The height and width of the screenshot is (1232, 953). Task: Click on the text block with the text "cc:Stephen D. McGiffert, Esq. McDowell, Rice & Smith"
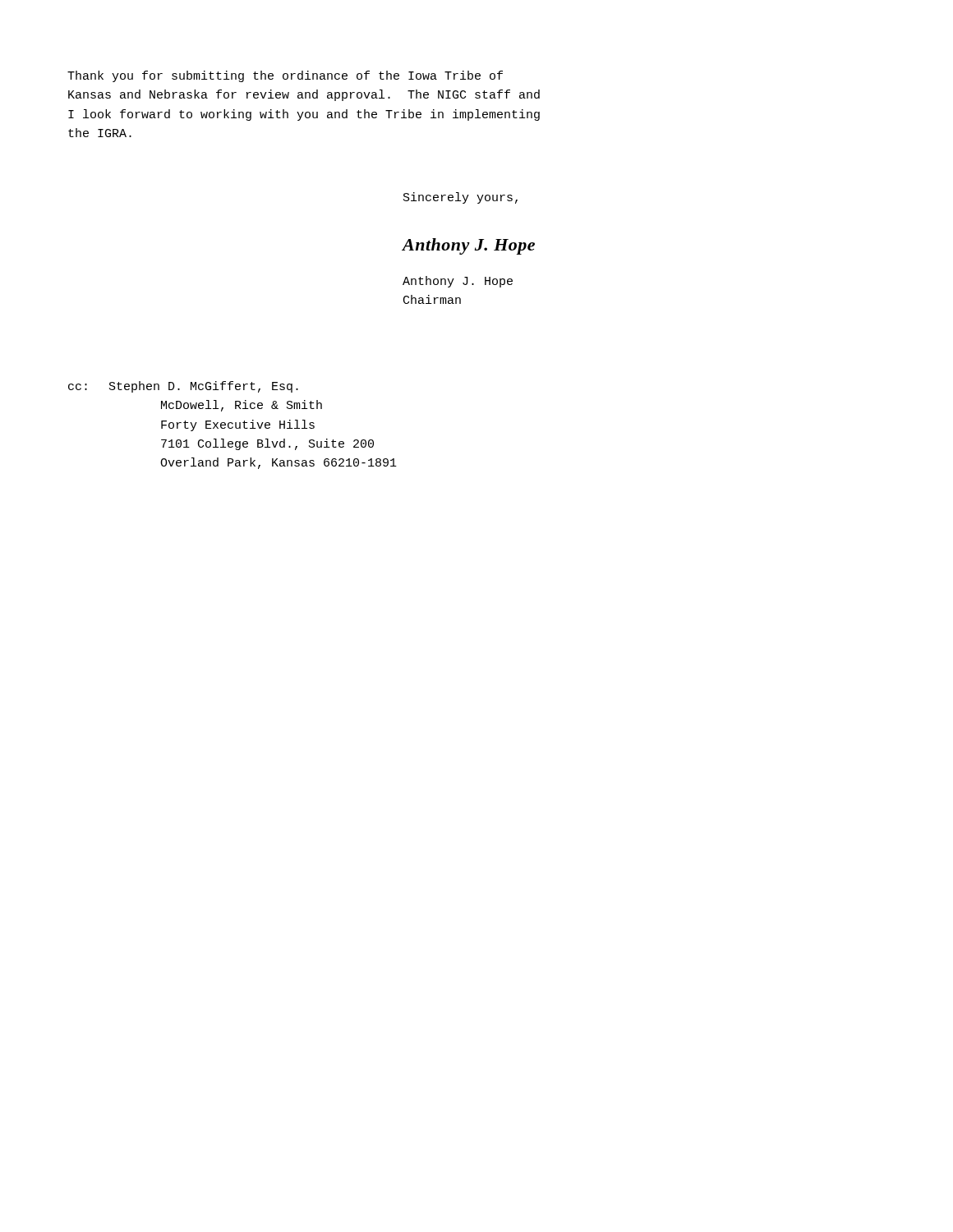click(232, 426)
